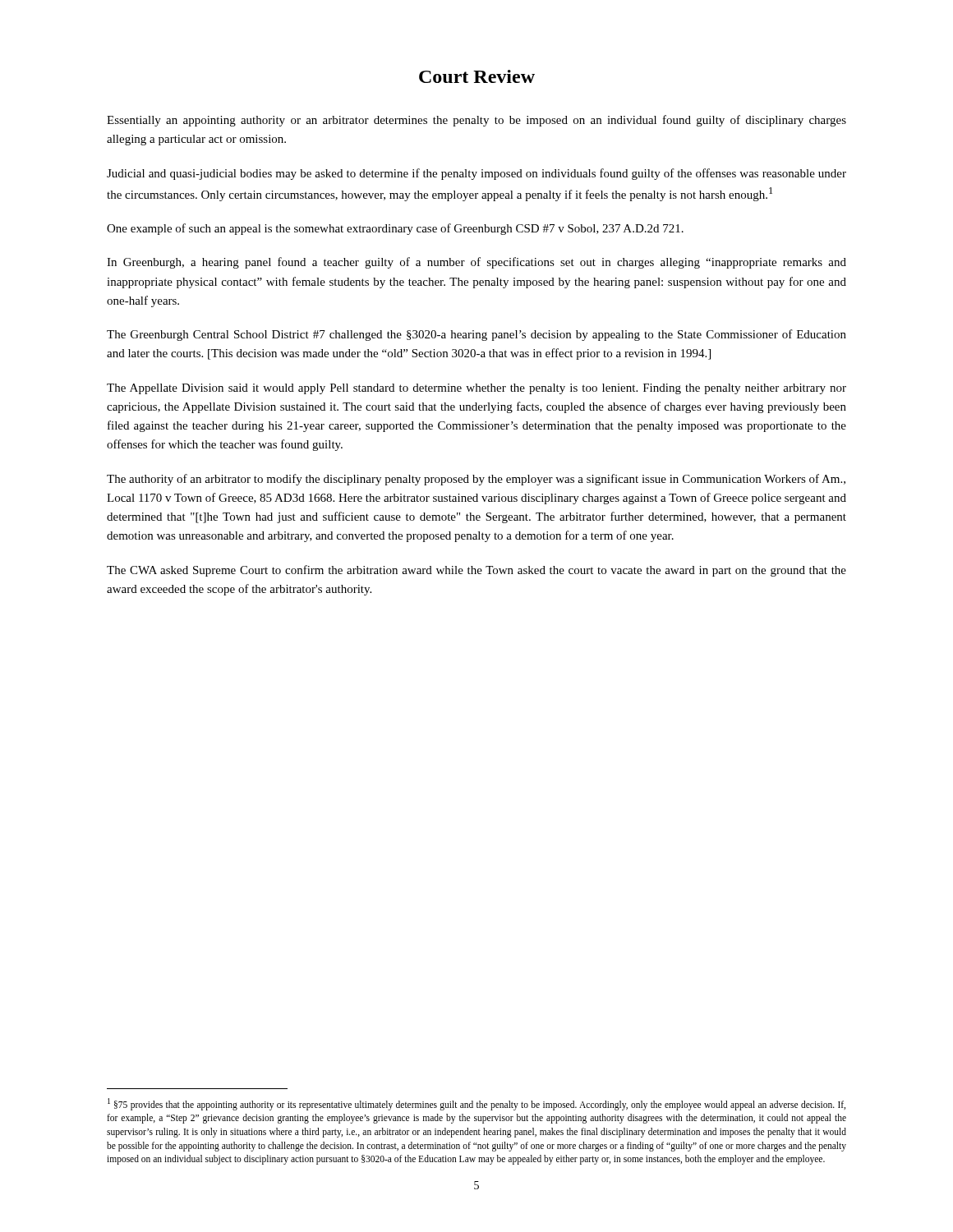953x1232 pixels.
Task: Navigate to the passage starting "One example of such an"
Action: click(395, 228)
